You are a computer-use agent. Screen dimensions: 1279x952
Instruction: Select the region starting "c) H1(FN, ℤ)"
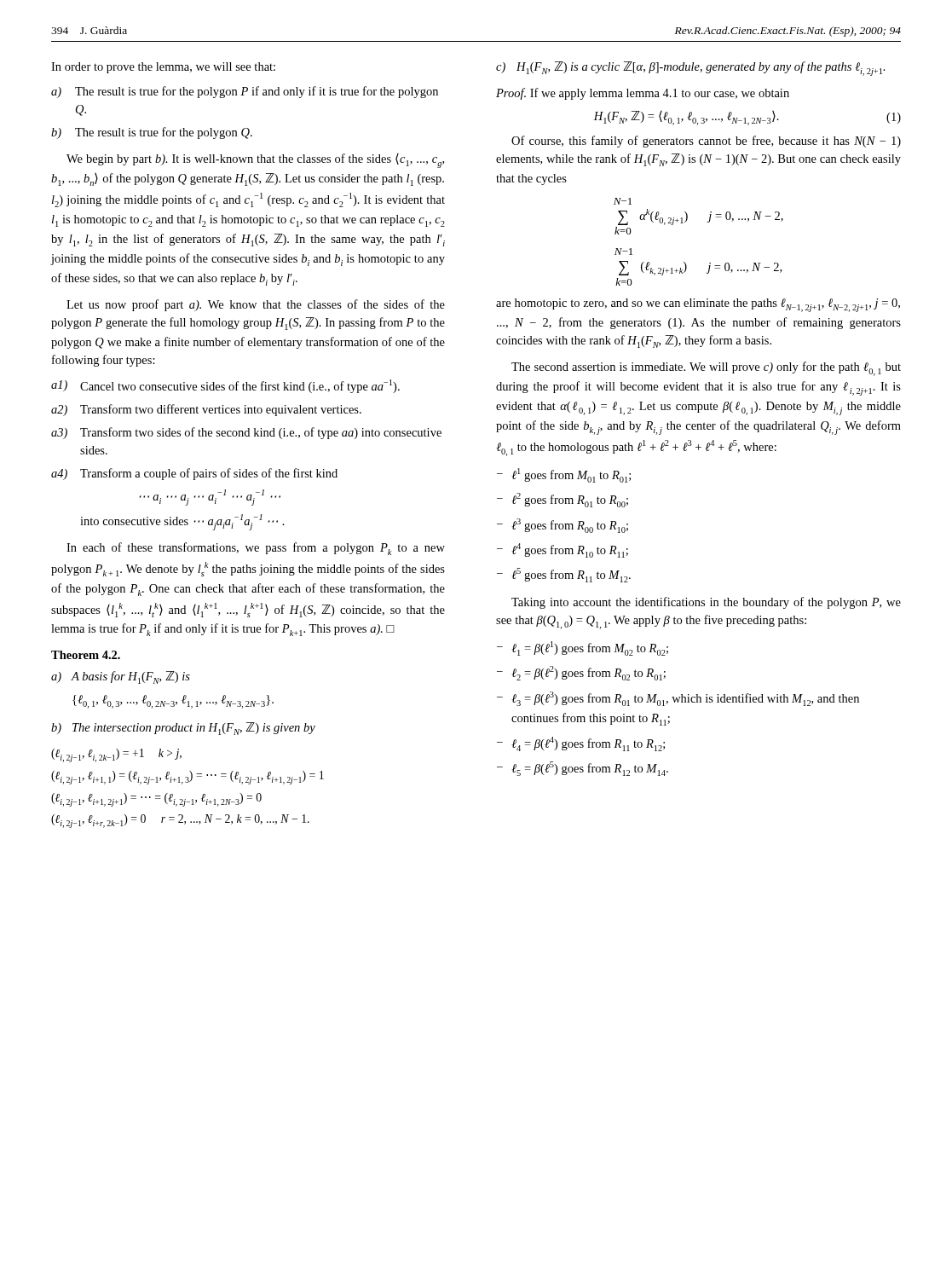(691, 68)
